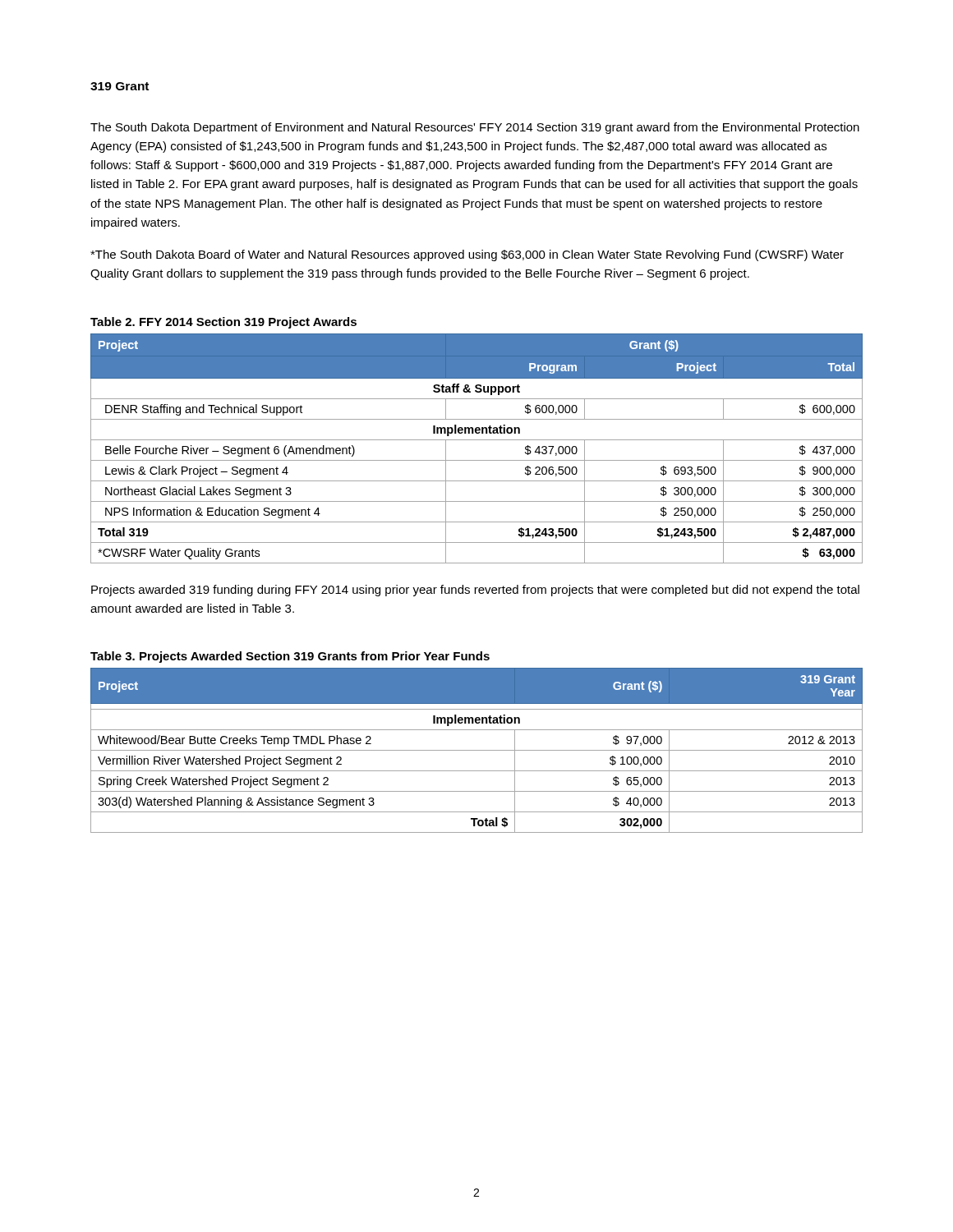This screenshot has height=1232, width=953.
Task: Select the region starting "The South Dakota Board"
Action: (476, 264)
